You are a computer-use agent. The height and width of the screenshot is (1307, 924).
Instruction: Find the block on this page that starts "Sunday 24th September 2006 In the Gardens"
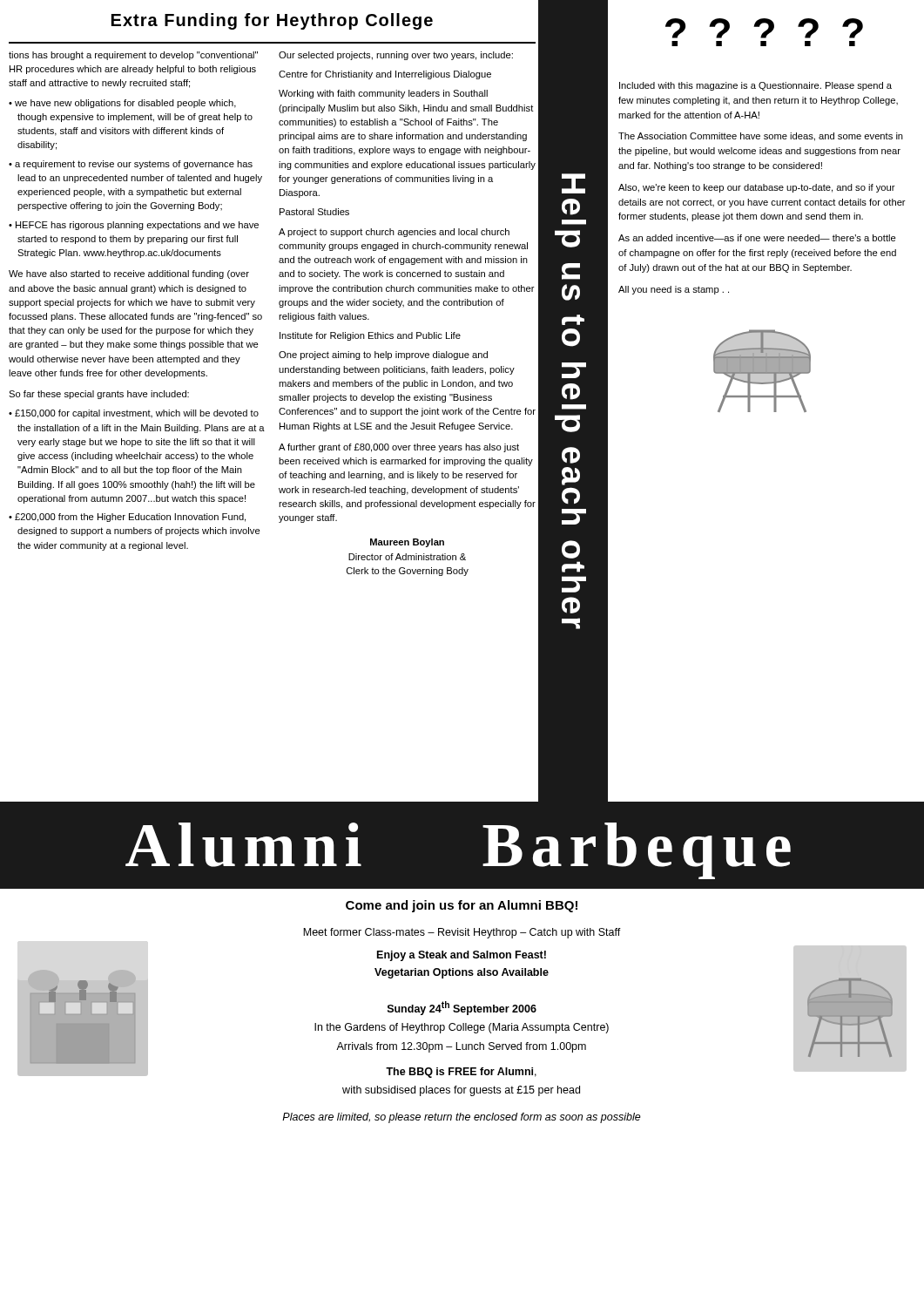(x=462, y=1062)
